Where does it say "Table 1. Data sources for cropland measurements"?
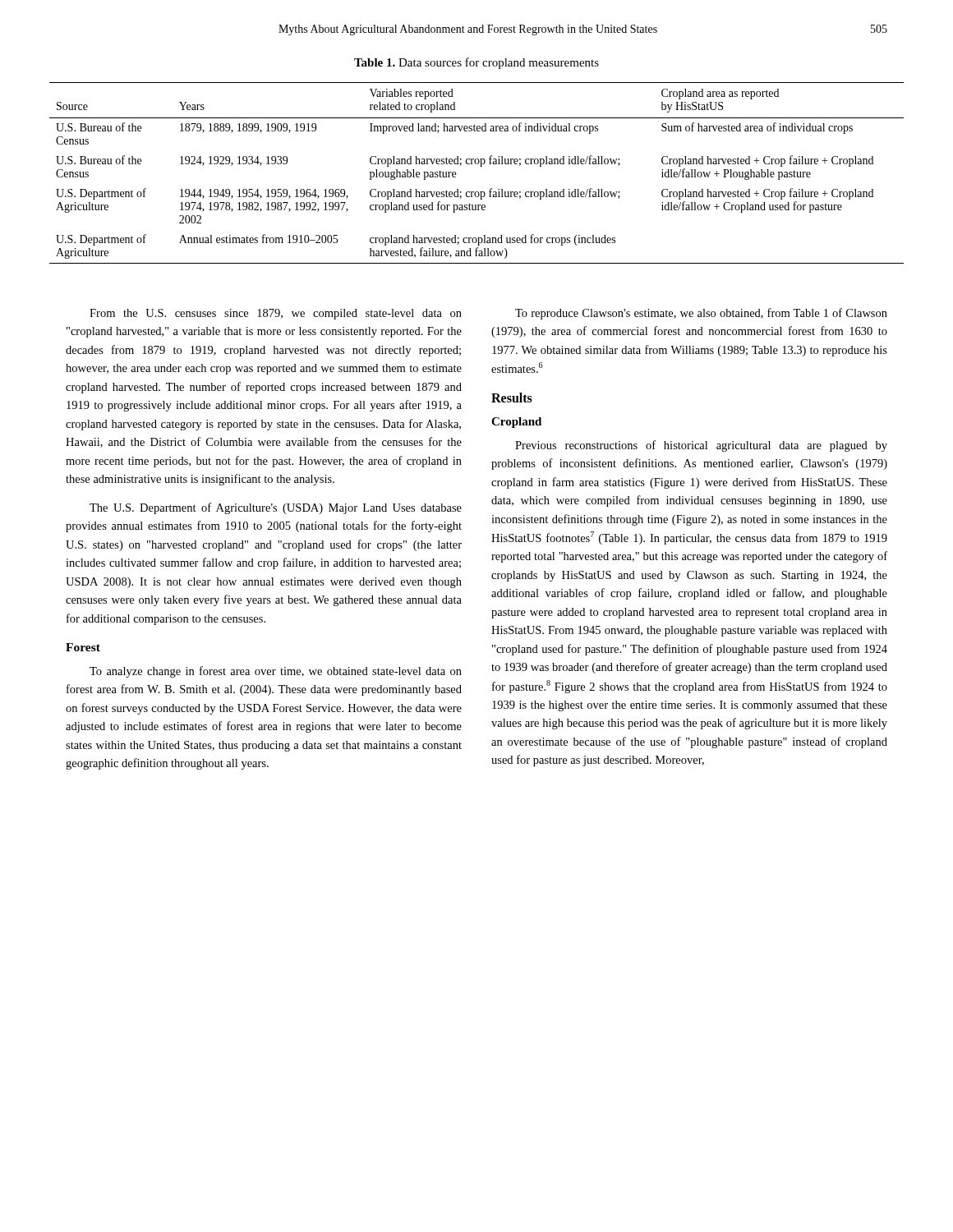 tap(476, 62)
